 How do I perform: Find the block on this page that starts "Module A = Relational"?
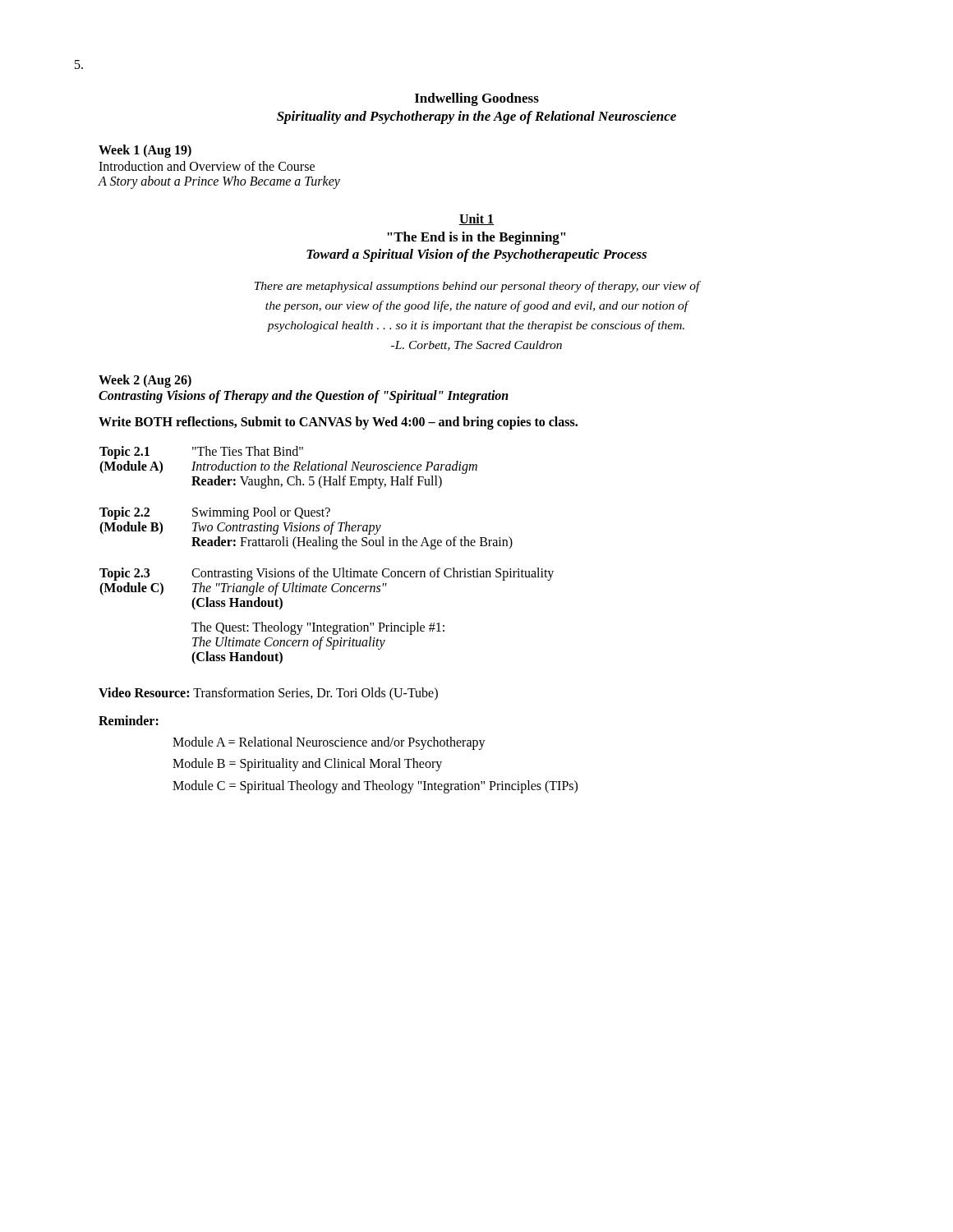(329, 742)
